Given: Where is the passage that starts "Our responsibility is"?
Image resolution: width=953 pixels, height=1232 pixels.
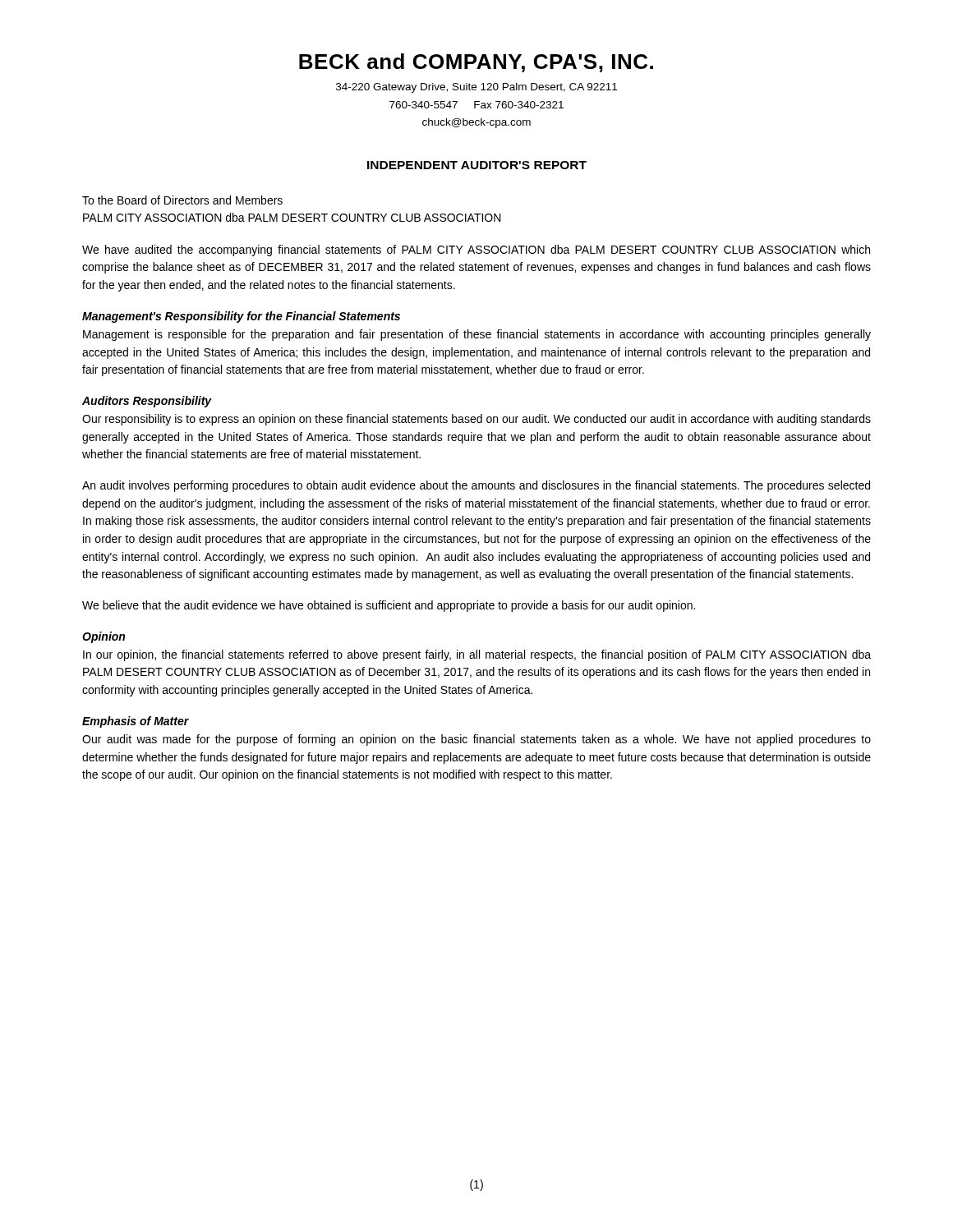Looking at the screenshot, I should 476,437.
